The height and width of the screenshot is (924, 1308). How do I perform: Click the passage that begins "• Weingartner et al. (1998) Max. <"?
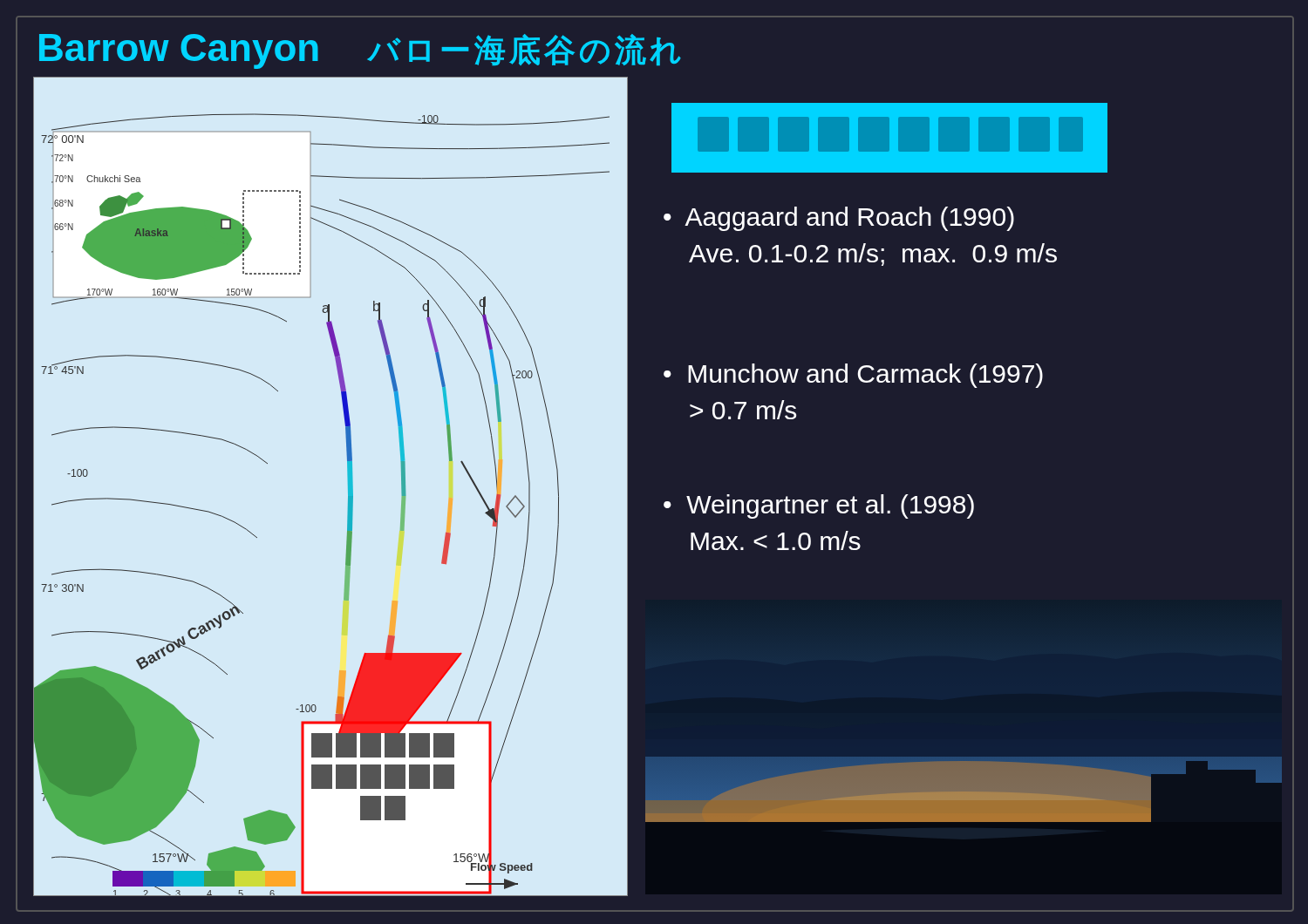coord(959,523)
